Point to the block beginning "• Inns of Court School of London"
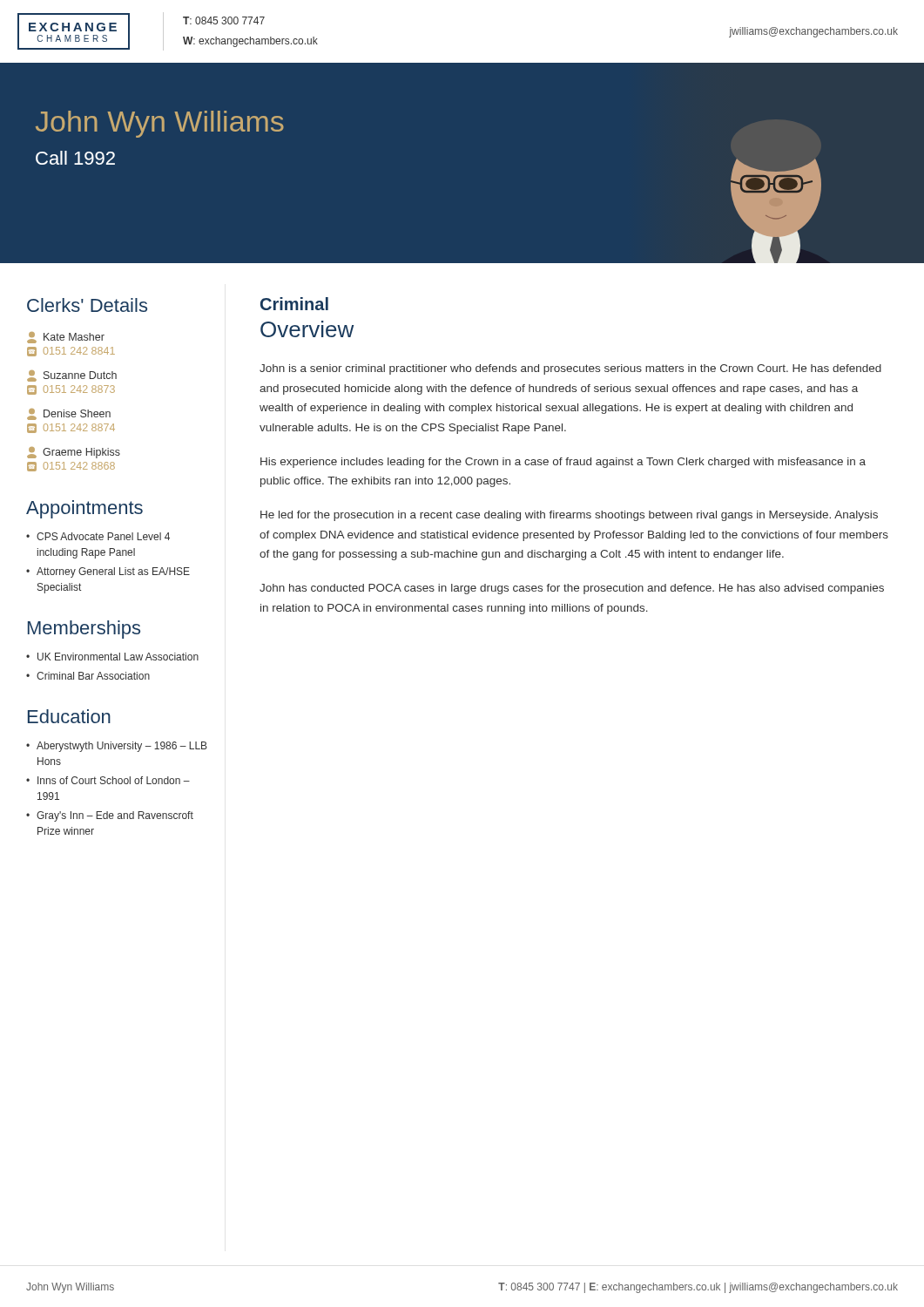The height and width of the screenshot is (1307, 924). [x=108, y=788]
